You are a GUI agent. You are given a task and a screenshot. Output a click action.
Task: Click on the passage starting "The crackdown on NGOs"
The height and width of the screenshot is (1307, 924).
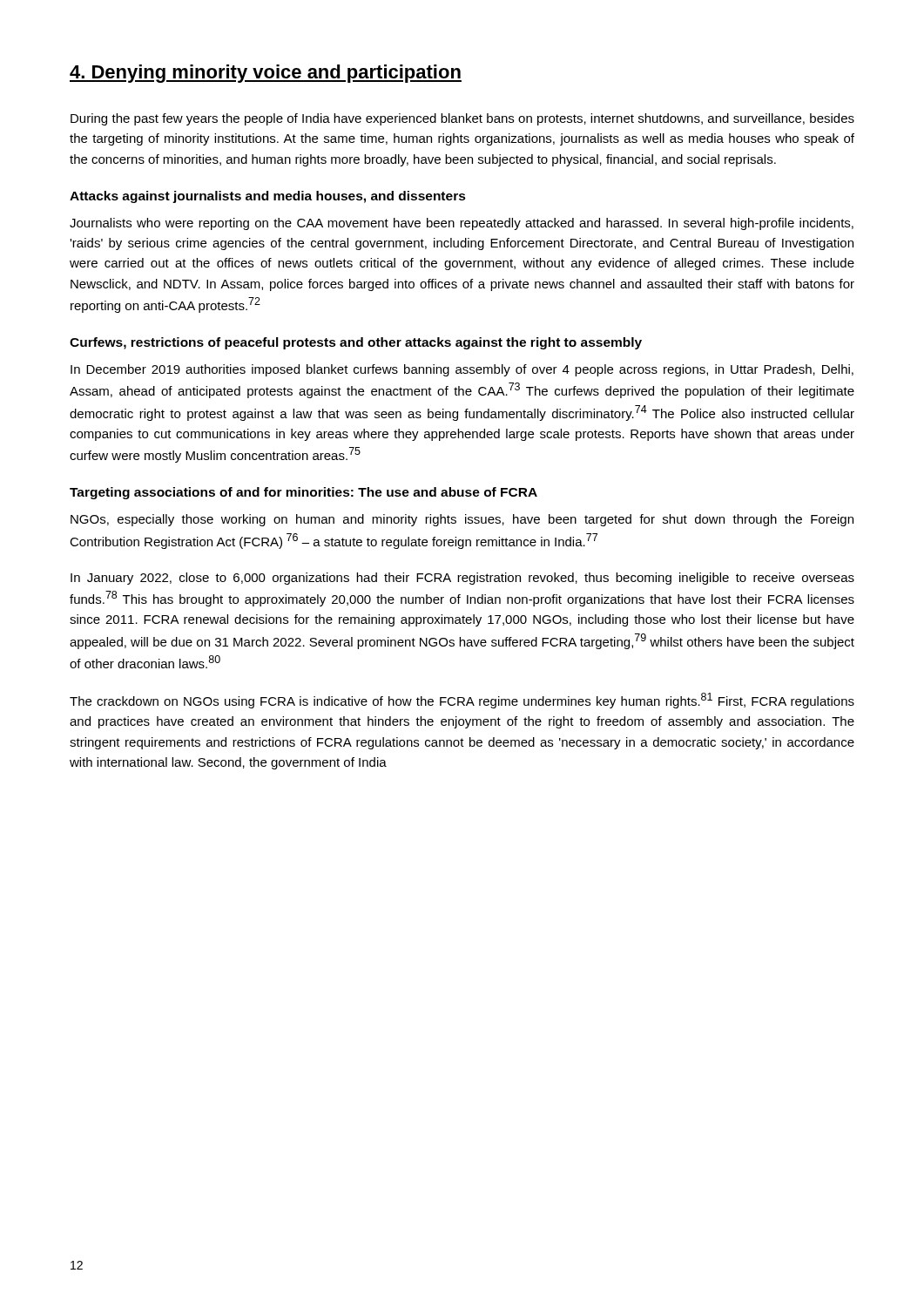point(462,730)
